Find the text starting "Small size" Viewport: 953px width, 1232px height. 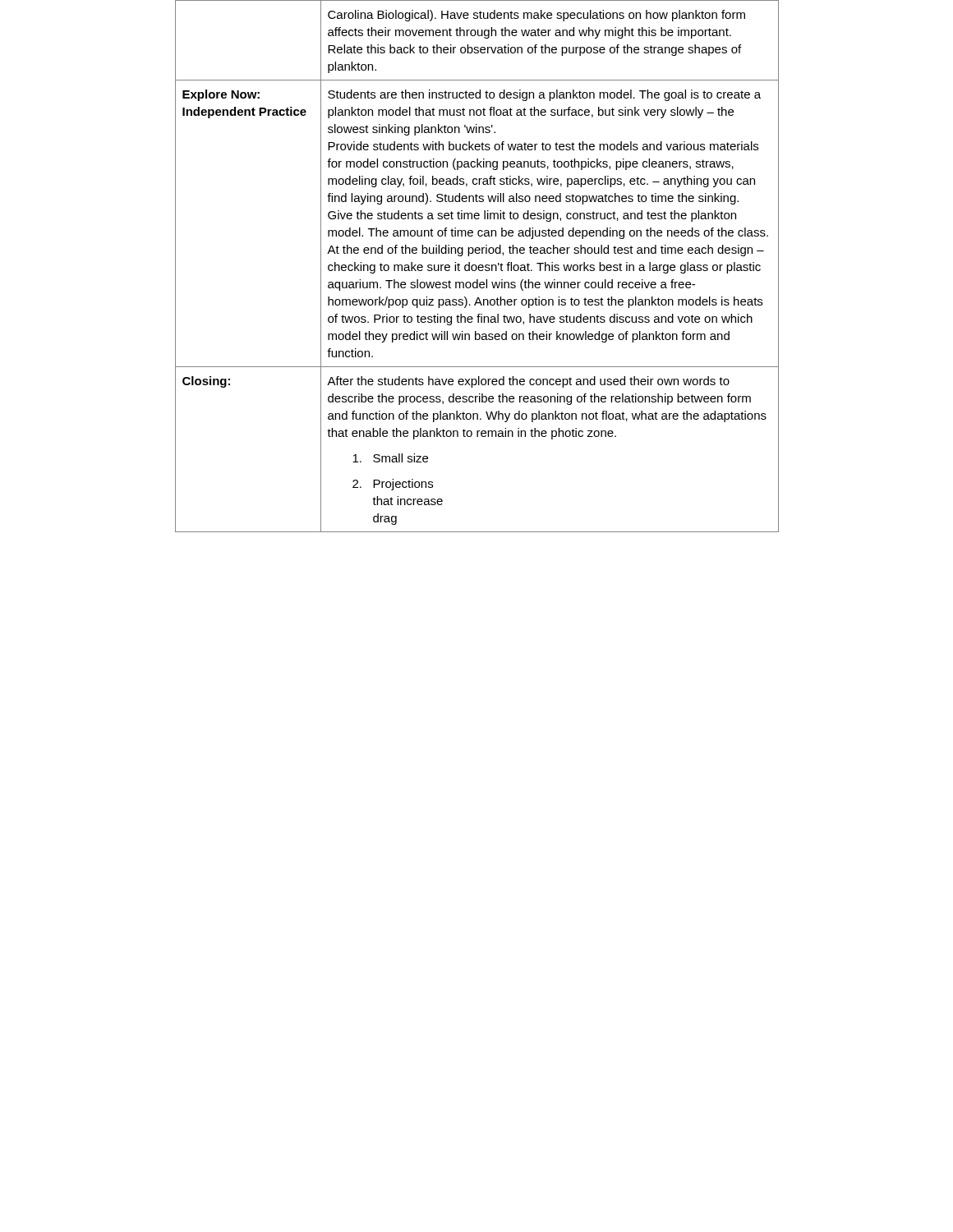pos(390,458)
